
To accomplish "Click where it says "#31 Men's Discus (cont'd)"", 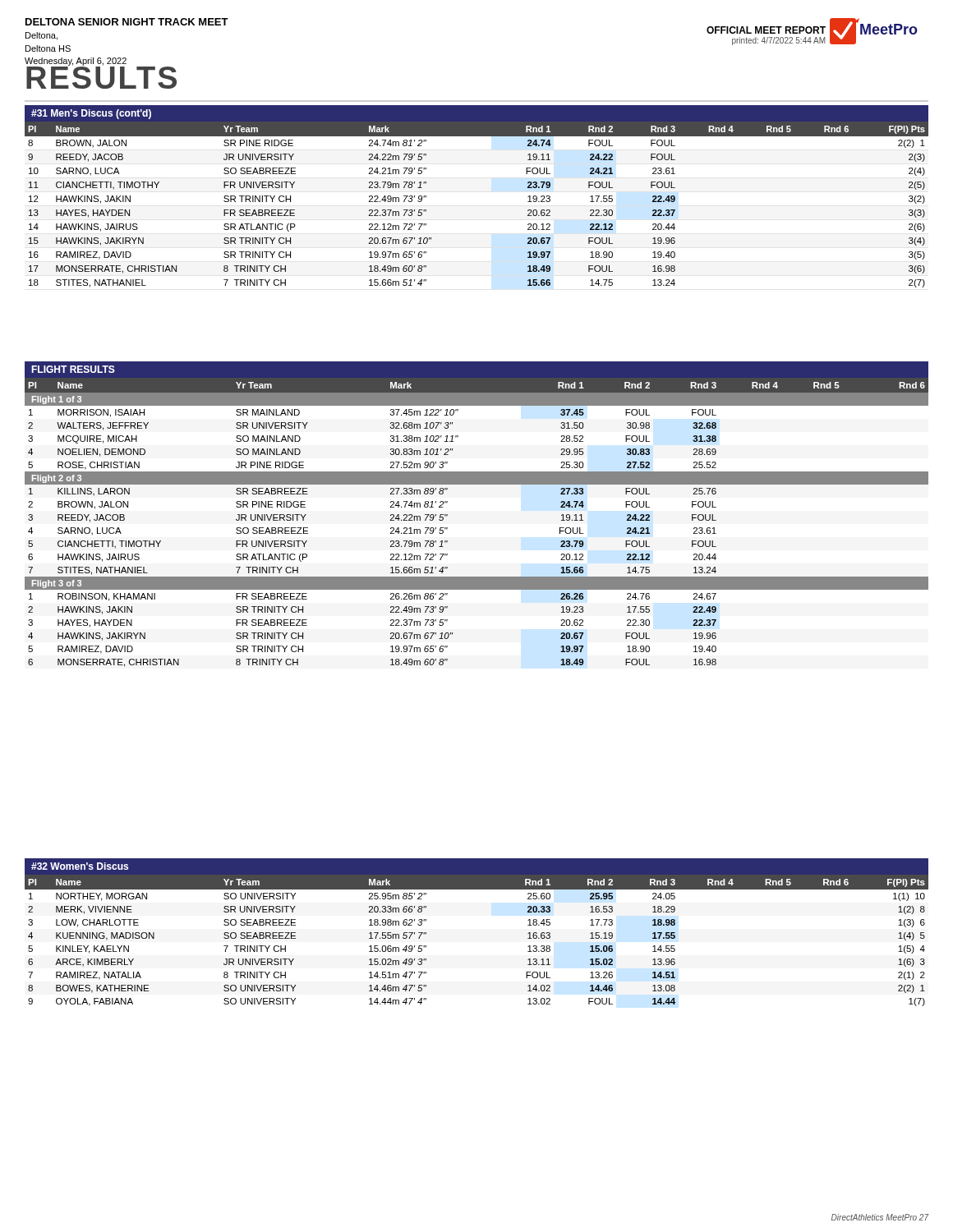I will [x=476, y=113].
